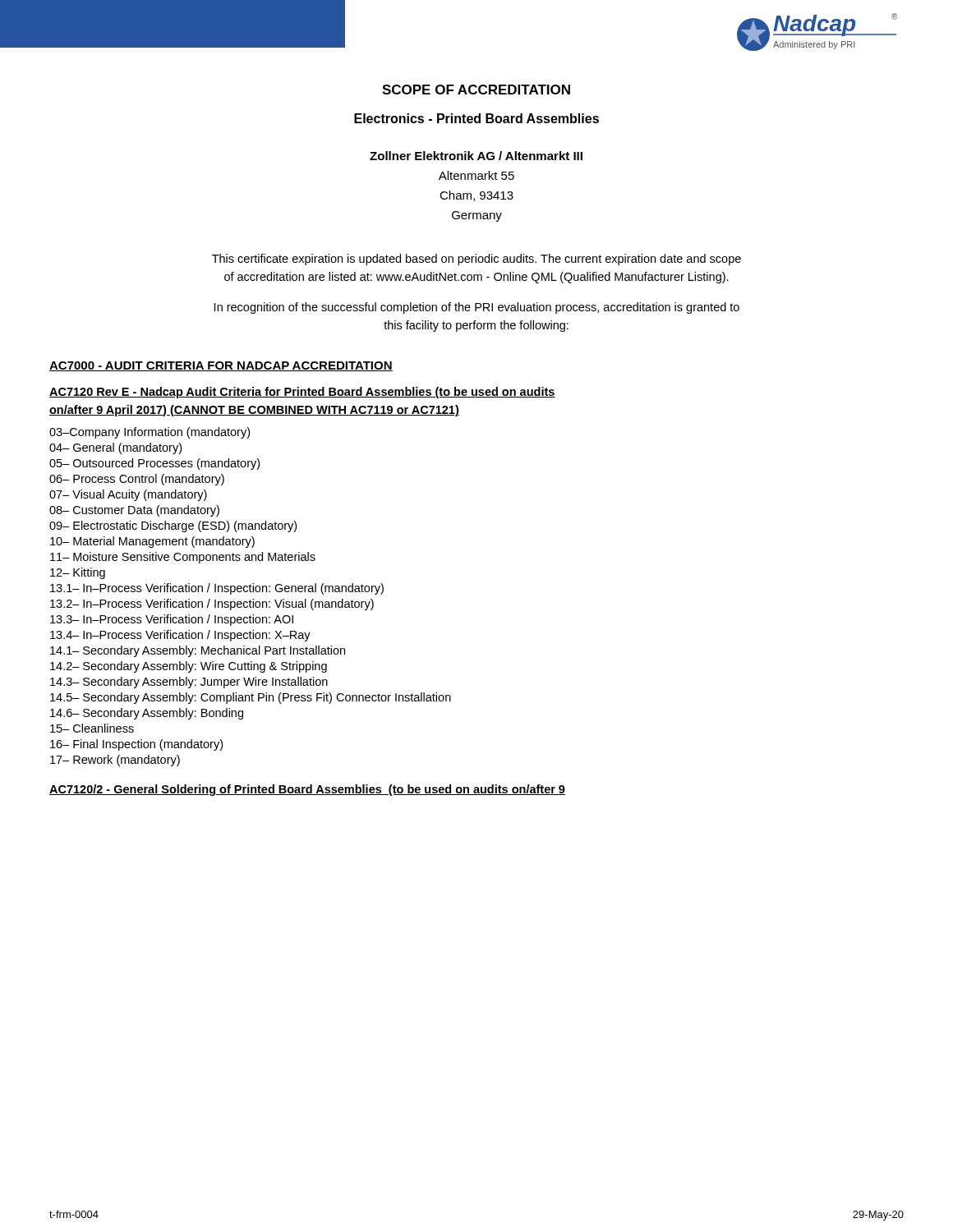Find the block on this page that starts "This certificate expiration is updated"
Image resolution: width=953 pixels, height=1232 pixels.
pyautogui.click(x=476, y=268)
